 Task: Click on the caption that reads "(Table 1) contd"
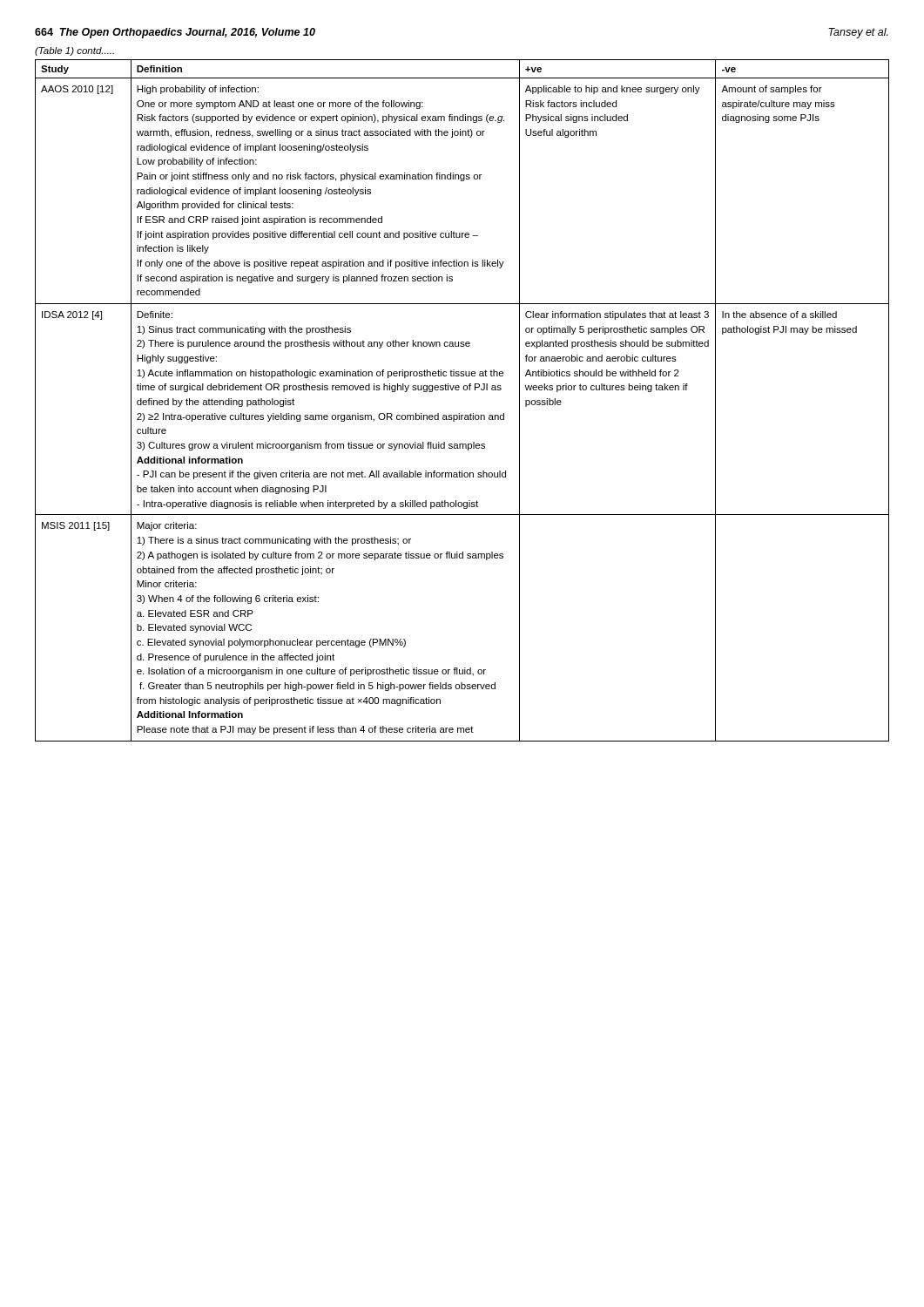[x=75, y=51]
